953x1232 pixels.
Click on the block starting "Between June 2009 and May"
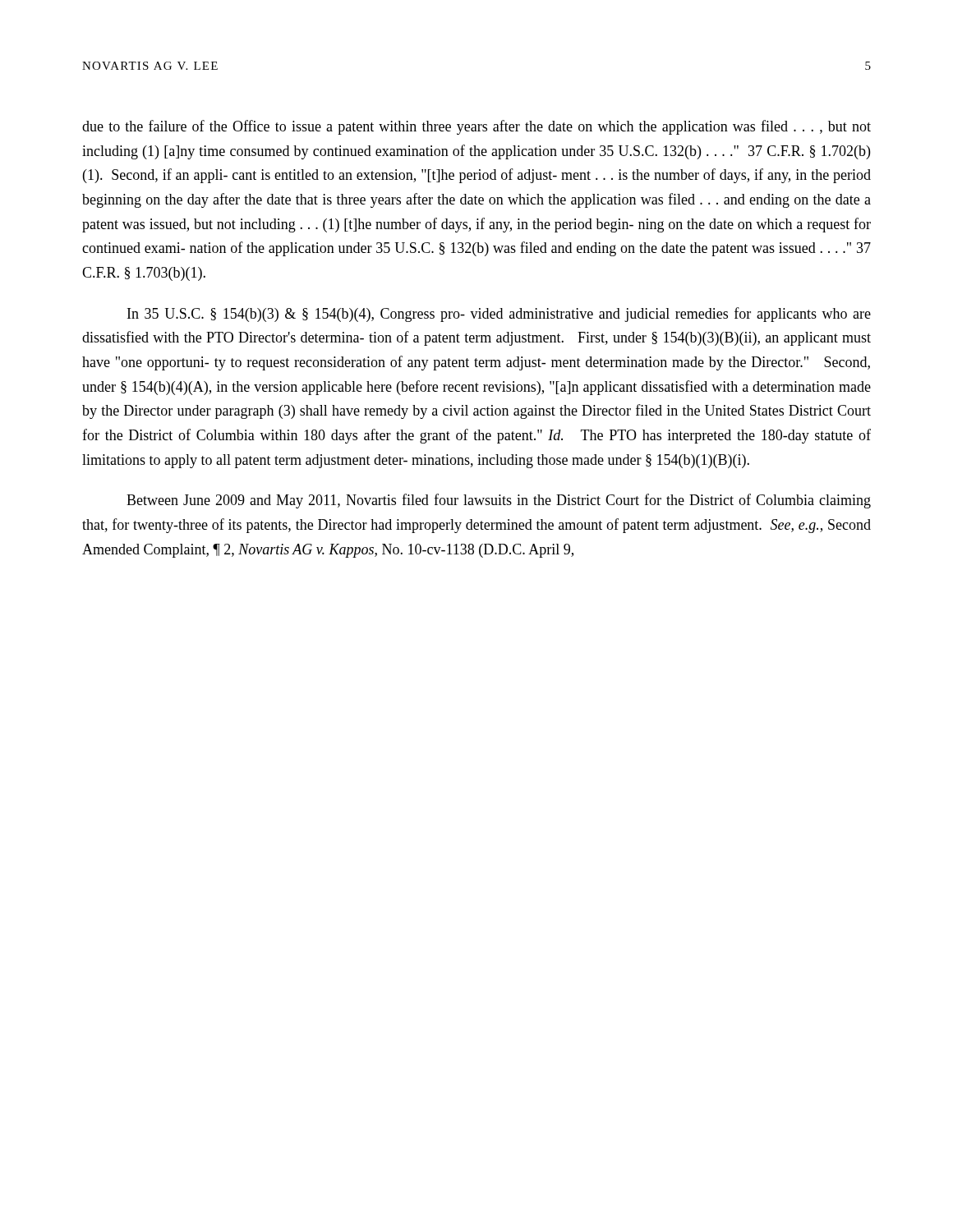[476, 525]
